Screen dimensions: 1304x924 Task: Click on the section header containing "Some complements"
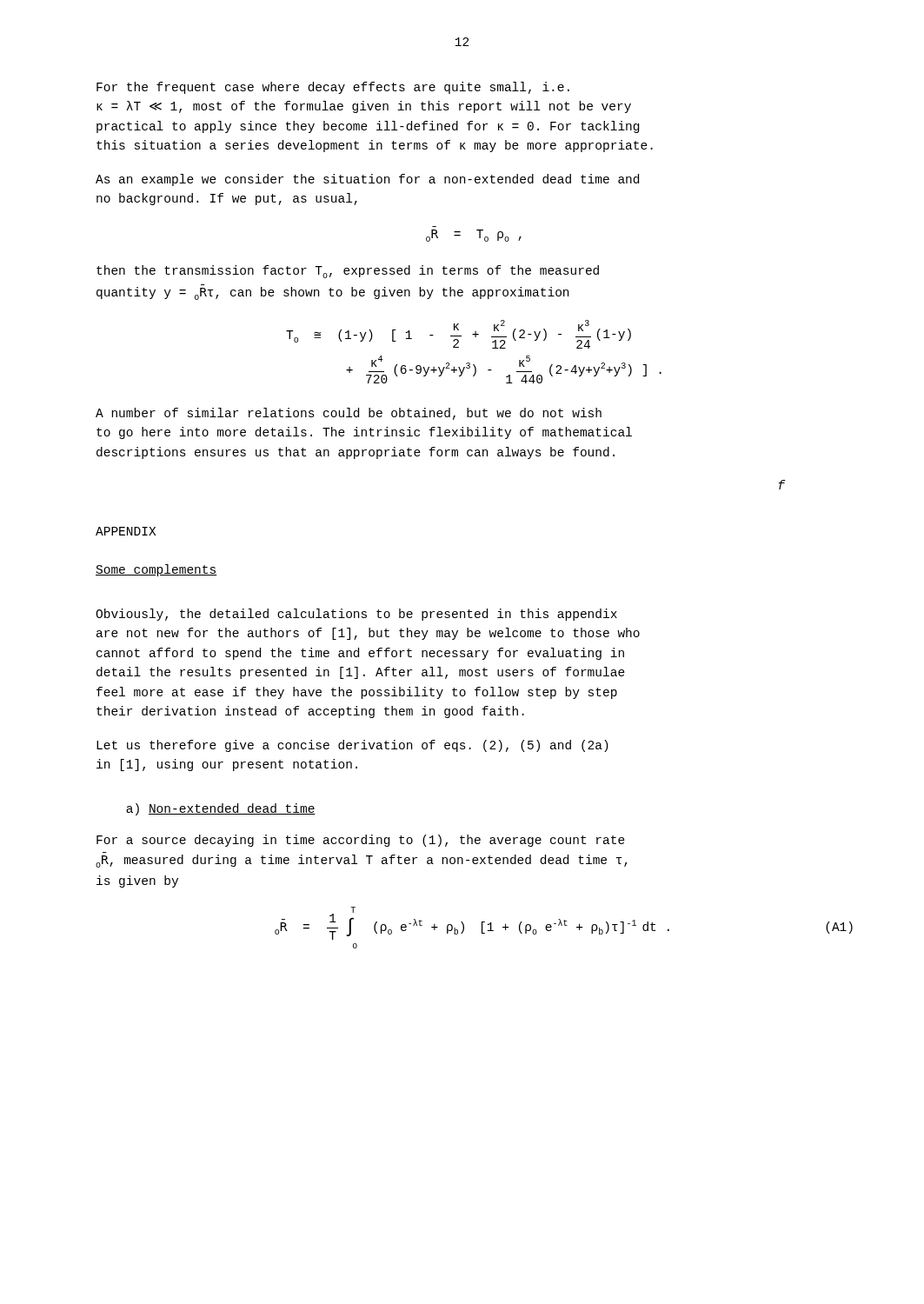tap(156, 571)
